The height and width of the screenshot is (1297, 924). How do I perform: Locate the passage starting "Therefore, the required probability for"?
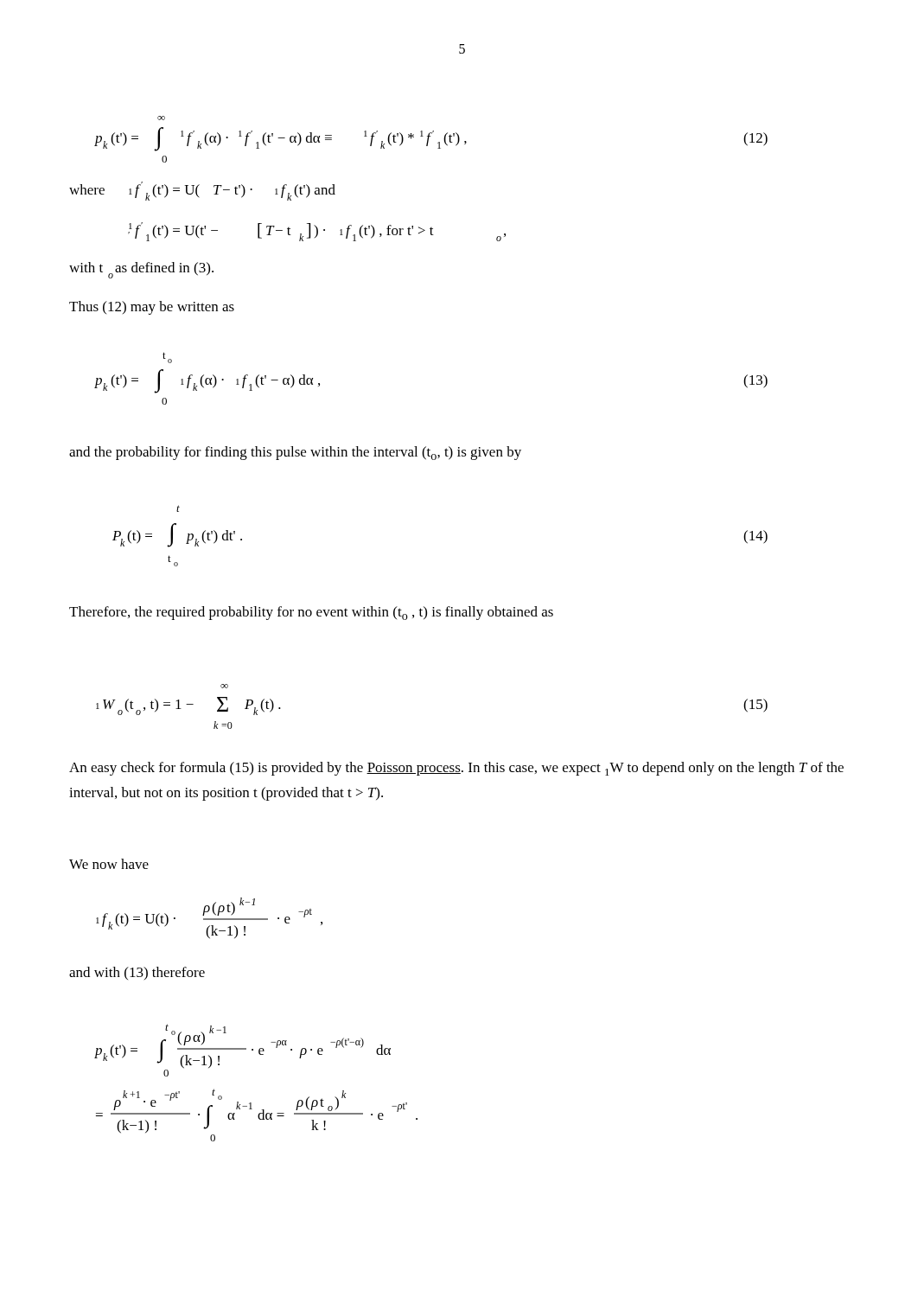[x=311, y=613]
